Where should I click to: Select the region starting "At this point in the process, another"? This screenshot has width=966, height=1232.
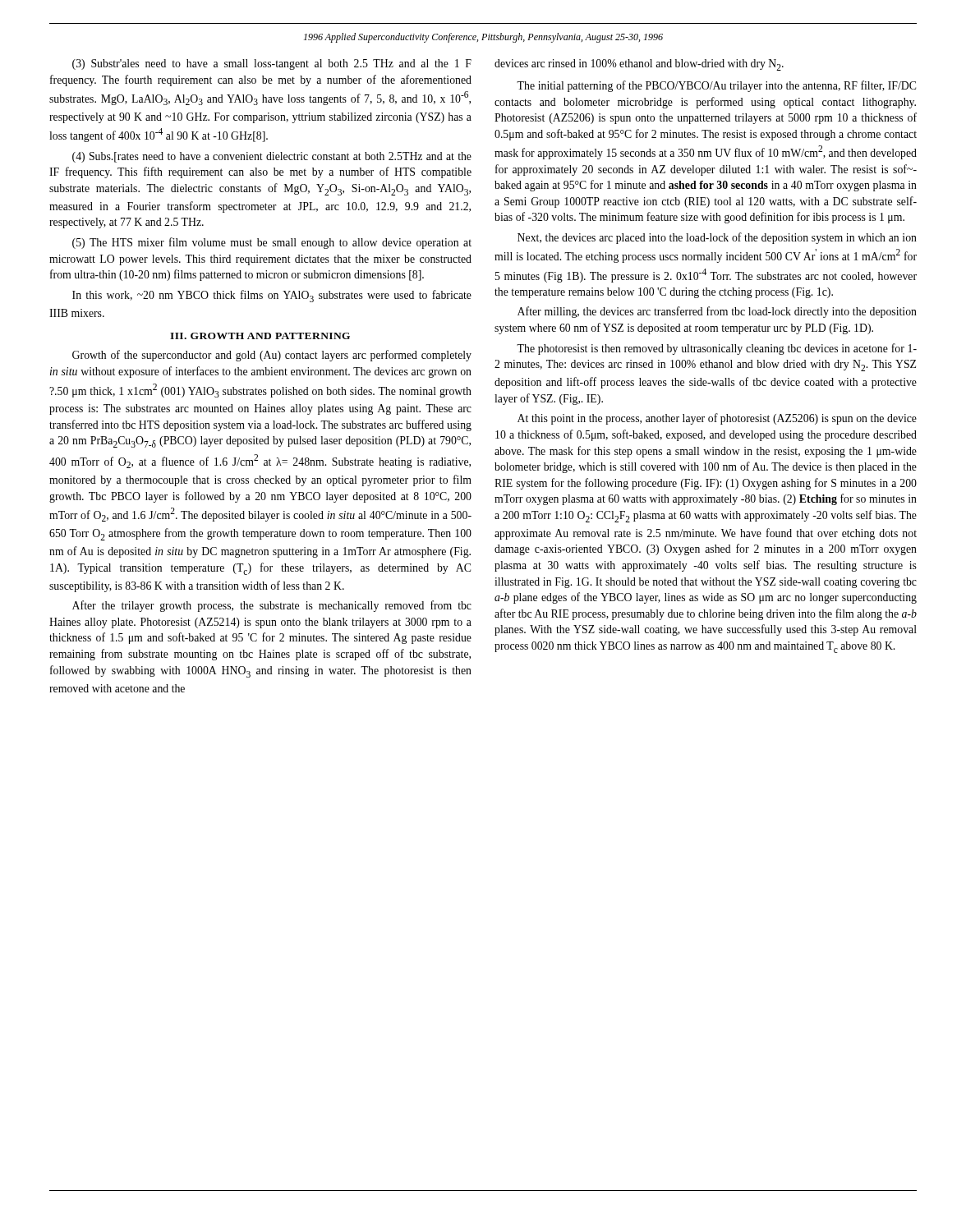(706, 533)
